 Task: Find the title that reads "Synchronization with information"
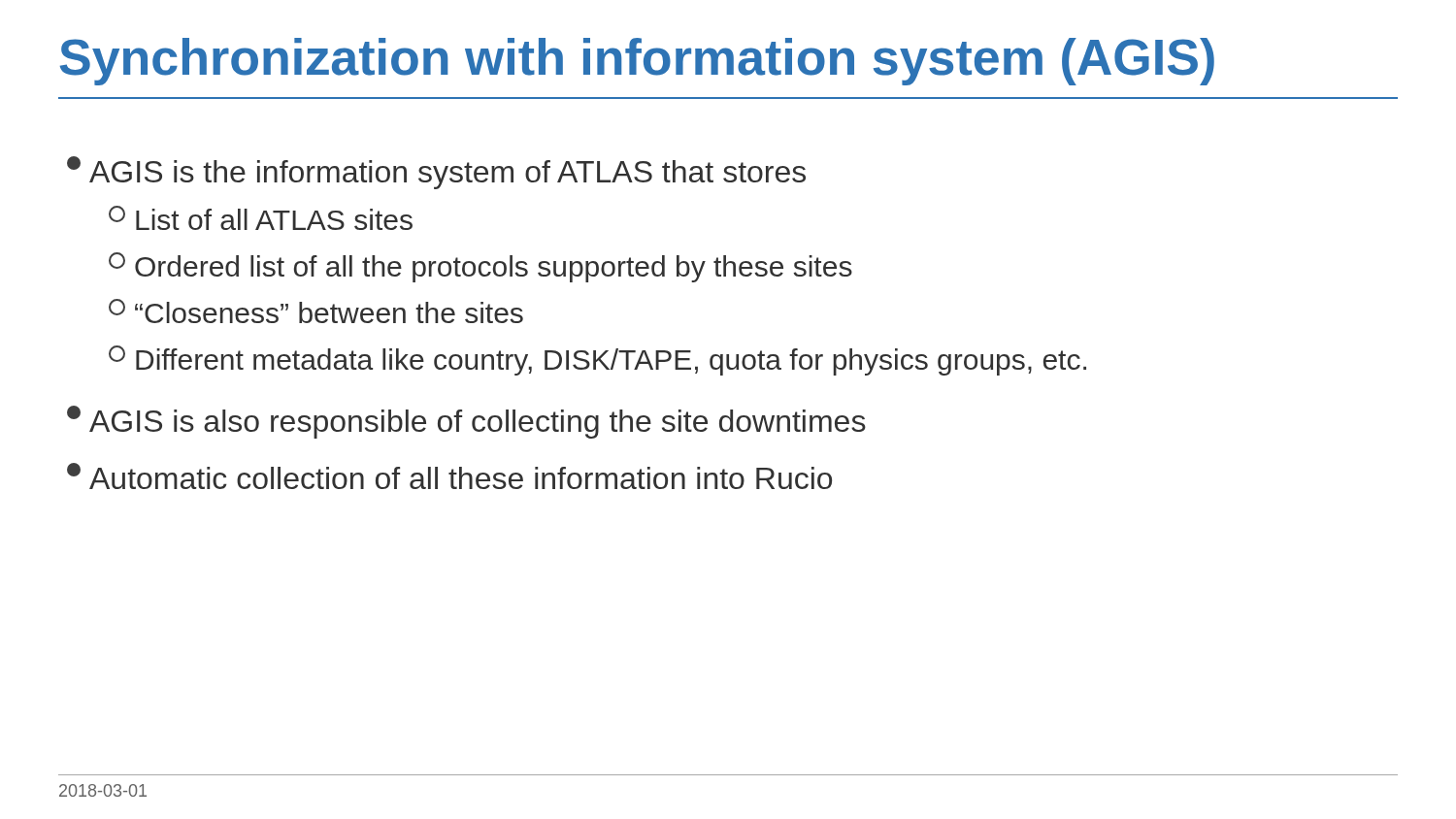pyautogui.click(x=728, y=64)
